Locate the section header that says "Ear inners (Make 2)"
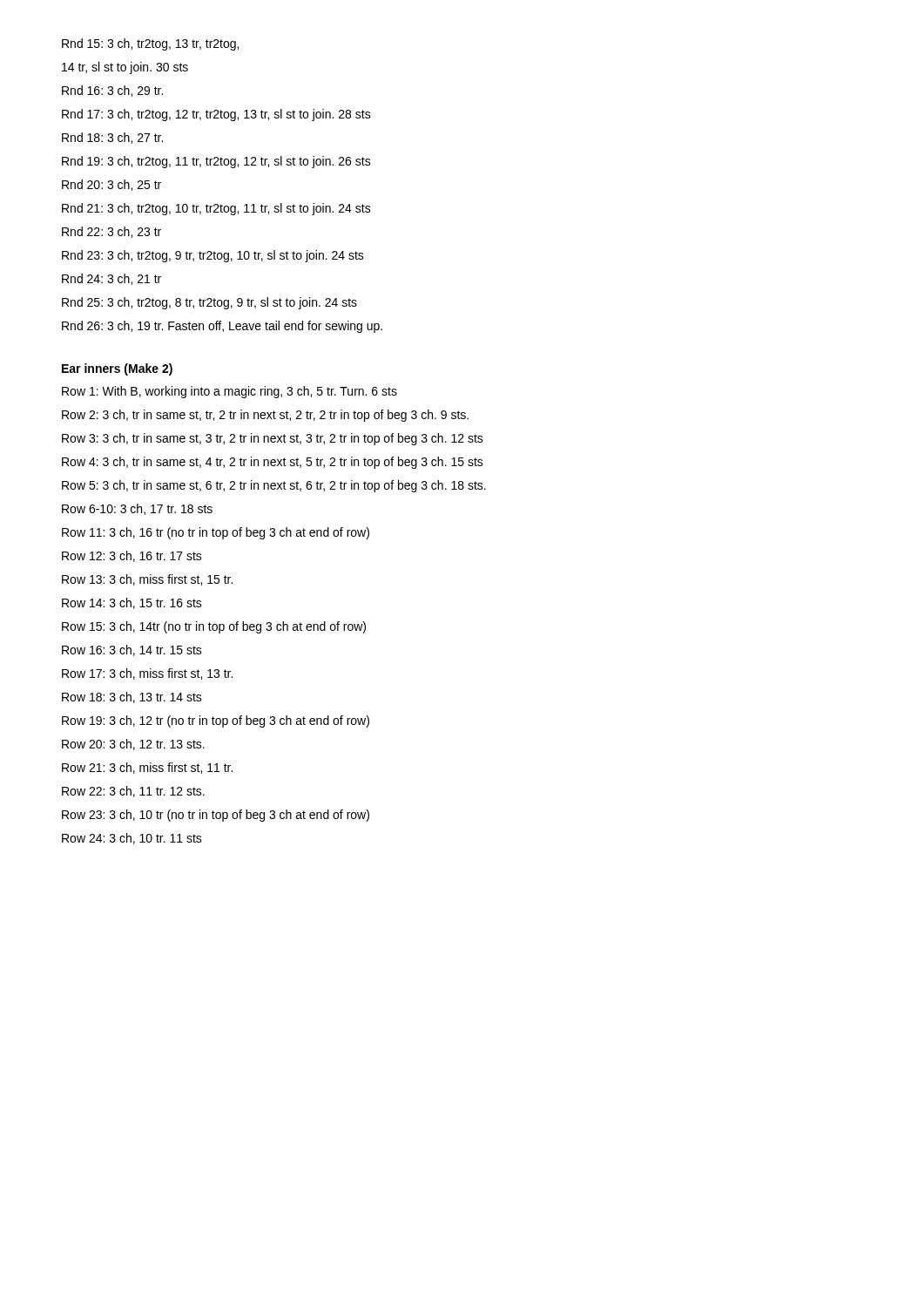This screenshot has height=1307, width=924. point(117,369)
